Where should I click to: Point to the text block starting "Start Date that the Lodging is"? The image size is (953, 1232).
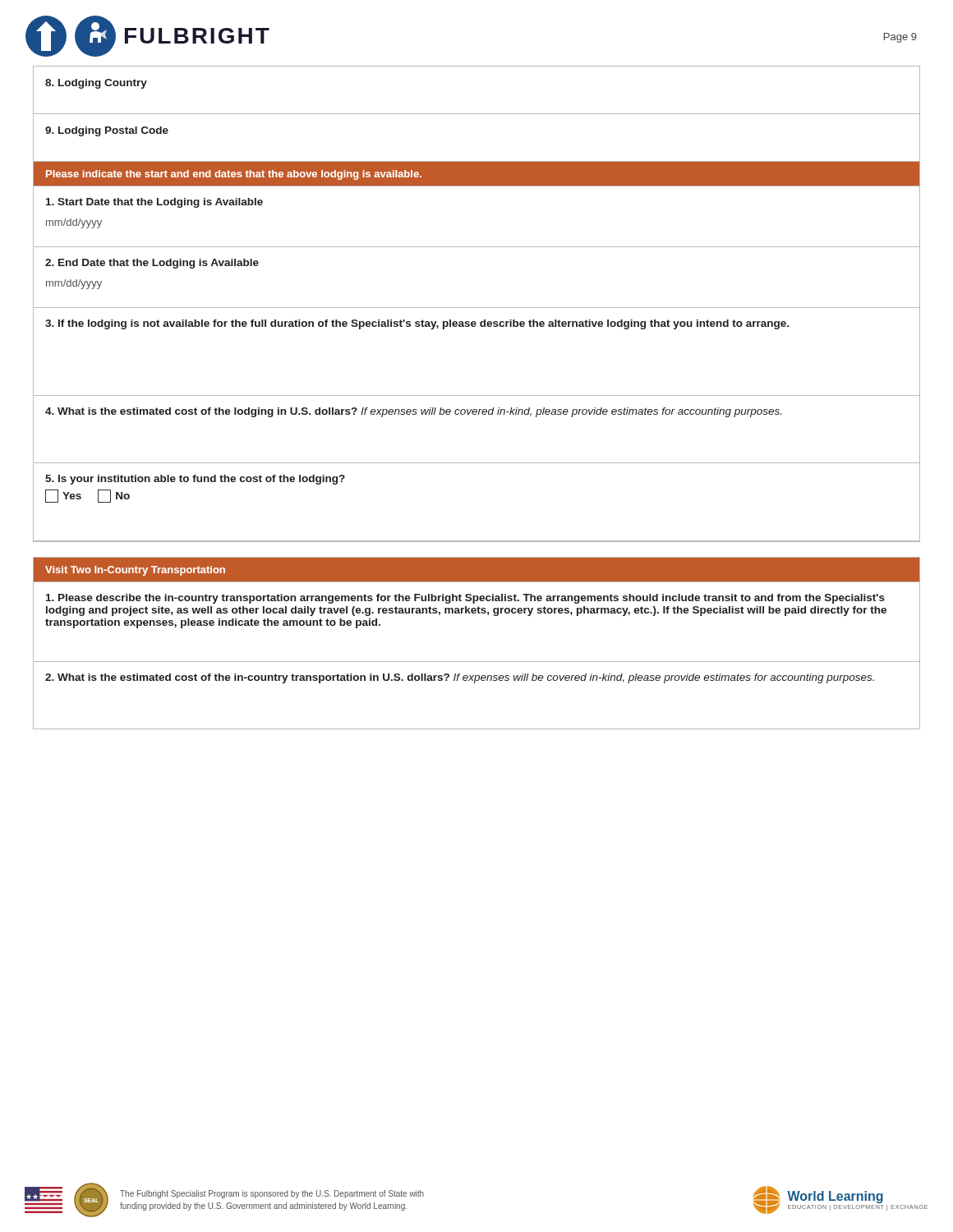pos(154,203)
